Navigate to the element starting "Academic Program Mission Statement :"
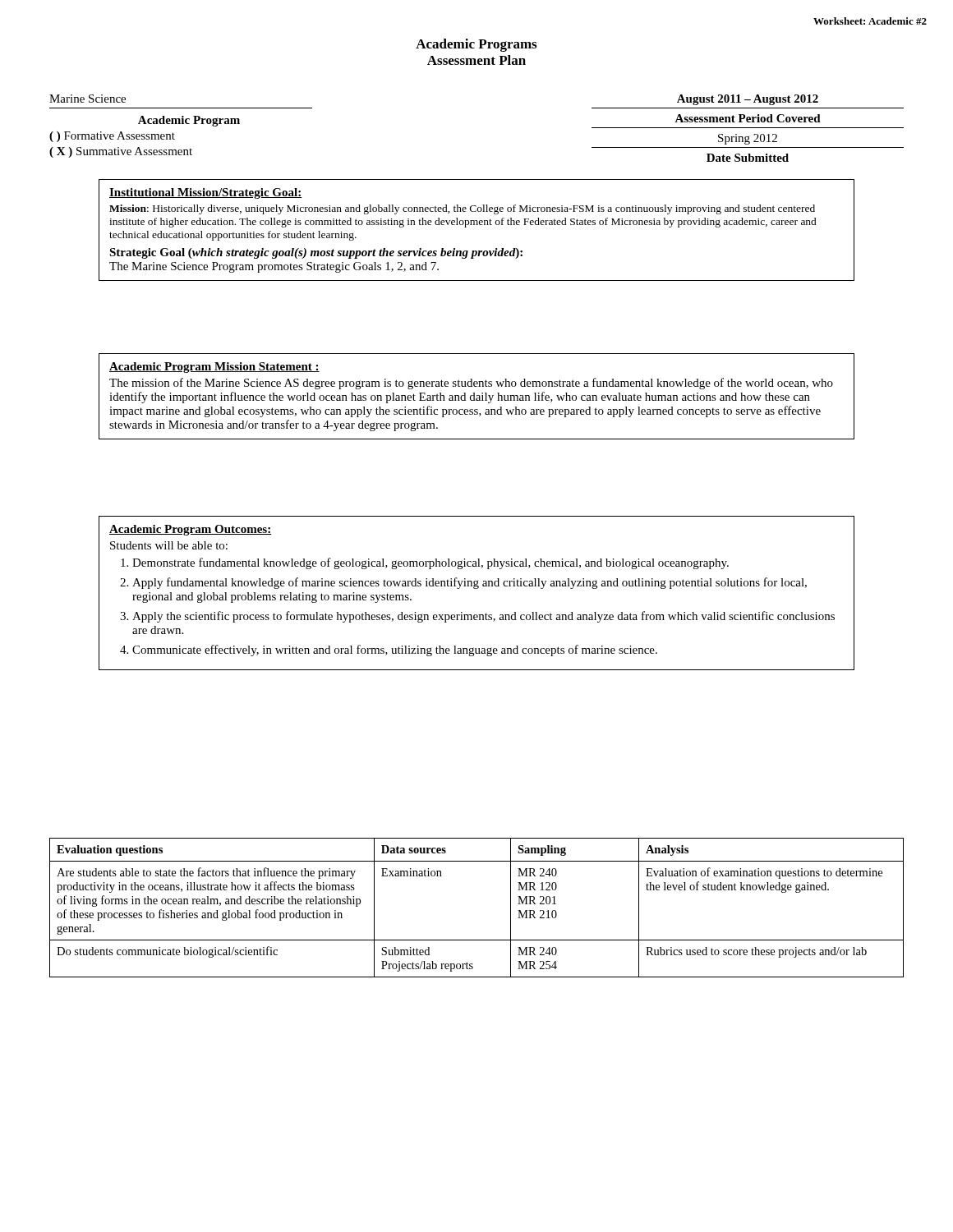 click(476, 396)
